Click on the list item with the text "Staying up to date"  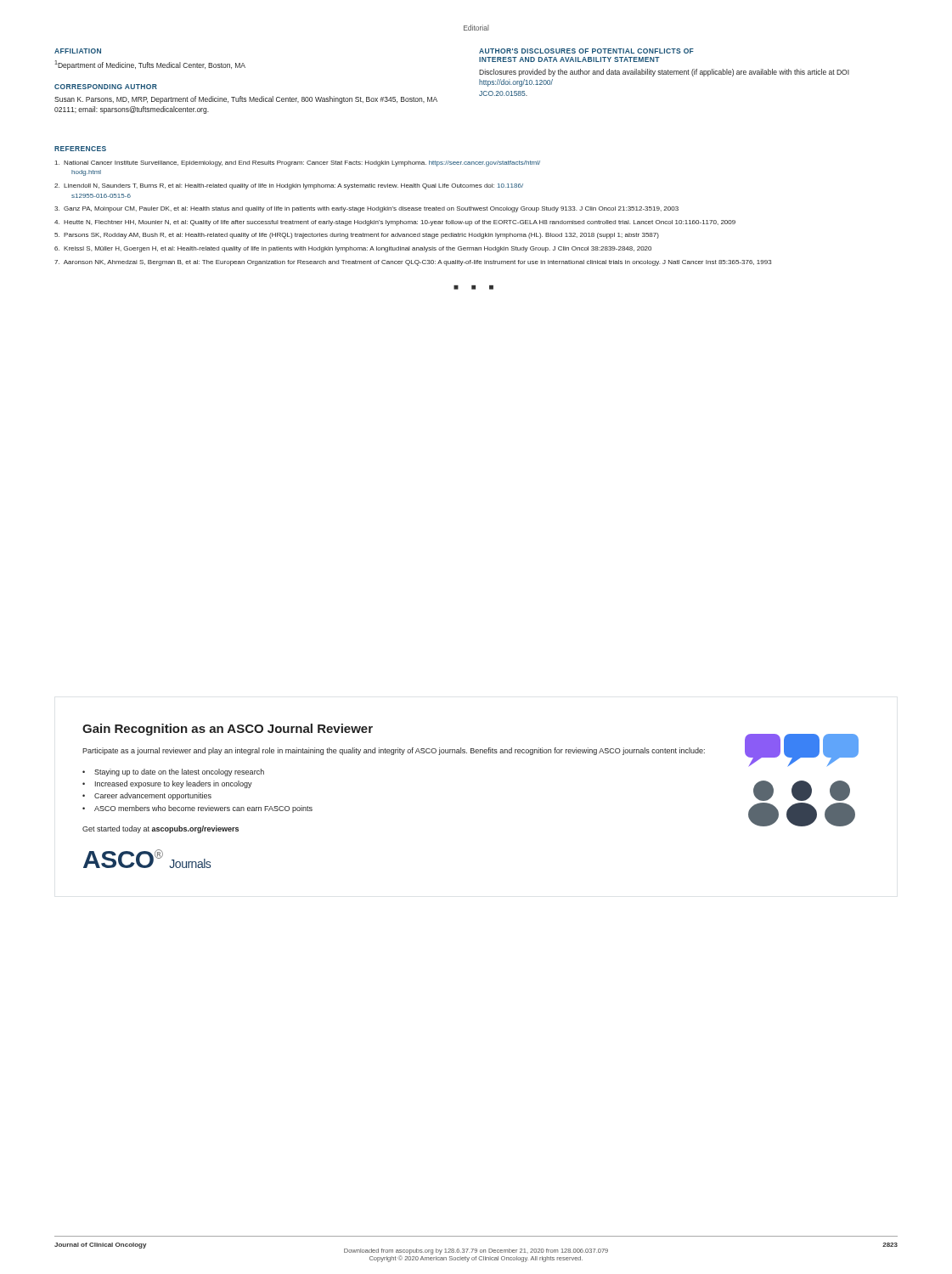click(x=179, y=772)
